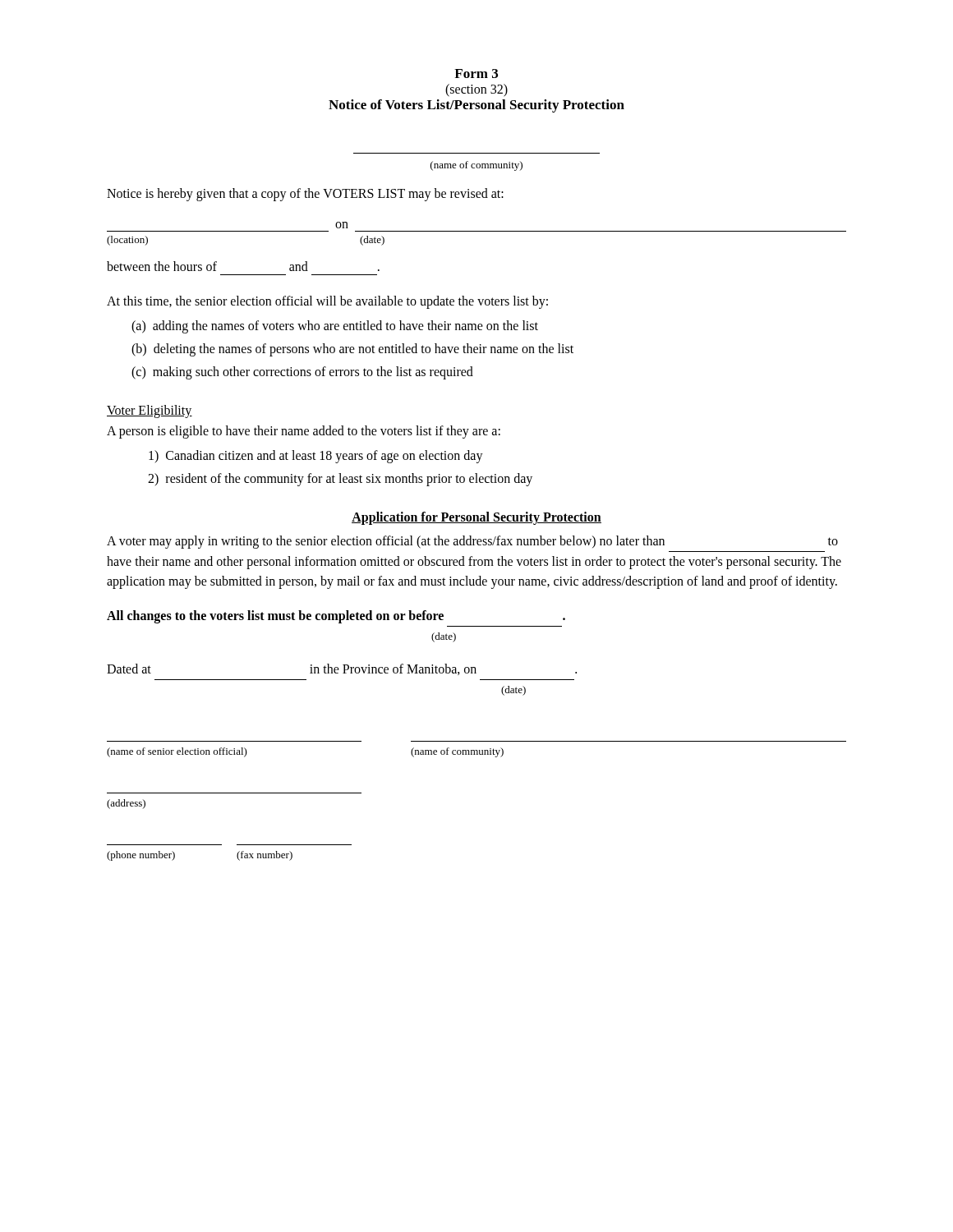
Task: Locate the list item that reads "(b) deleting the names of persons"
Action: pyautogui.click(x=352, y=349)
